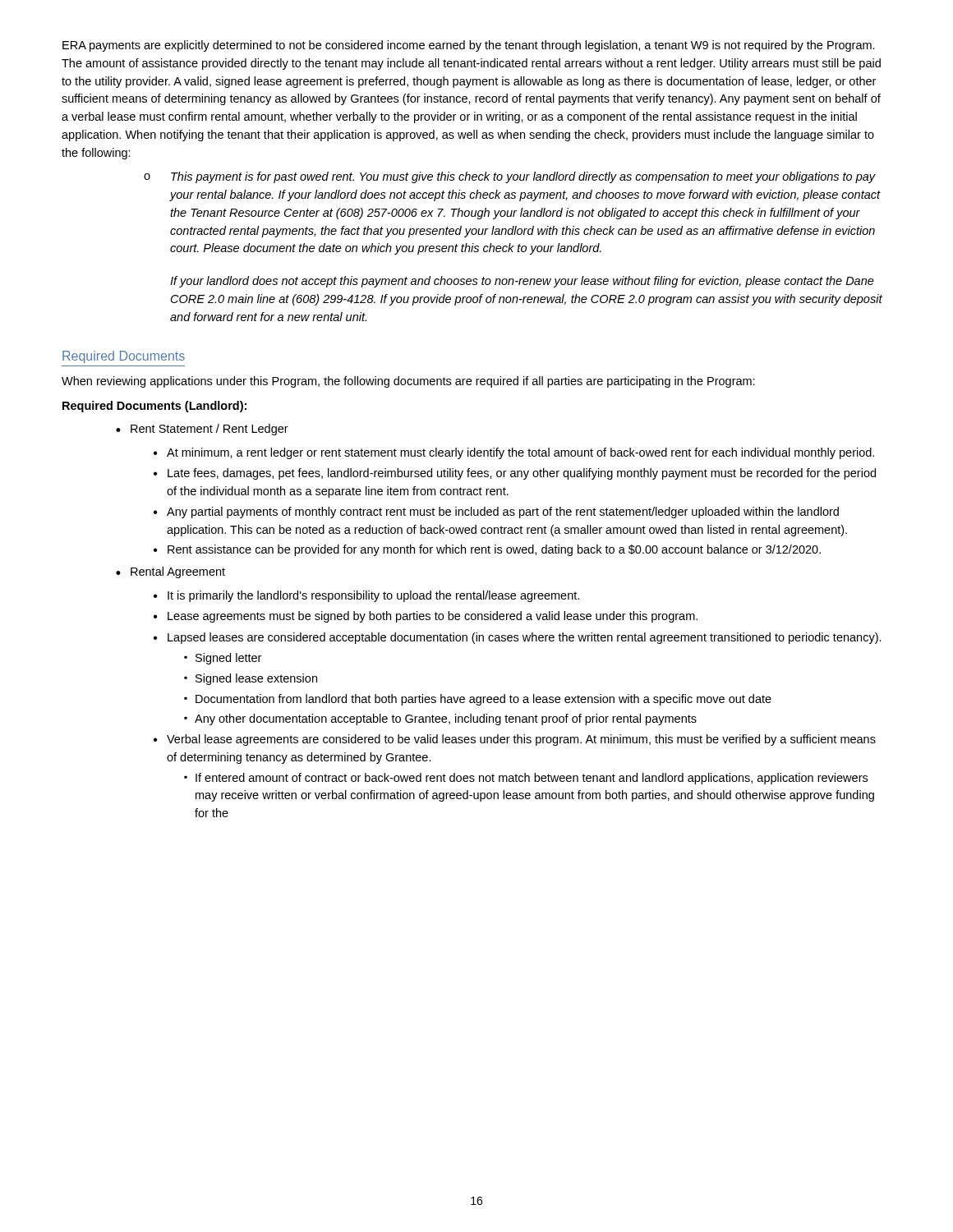Select the text starting "• It is primarily the landlord's"
The width and height of the screenshot is (953, 1232).
pyautogui.click(x=362, y=596)
